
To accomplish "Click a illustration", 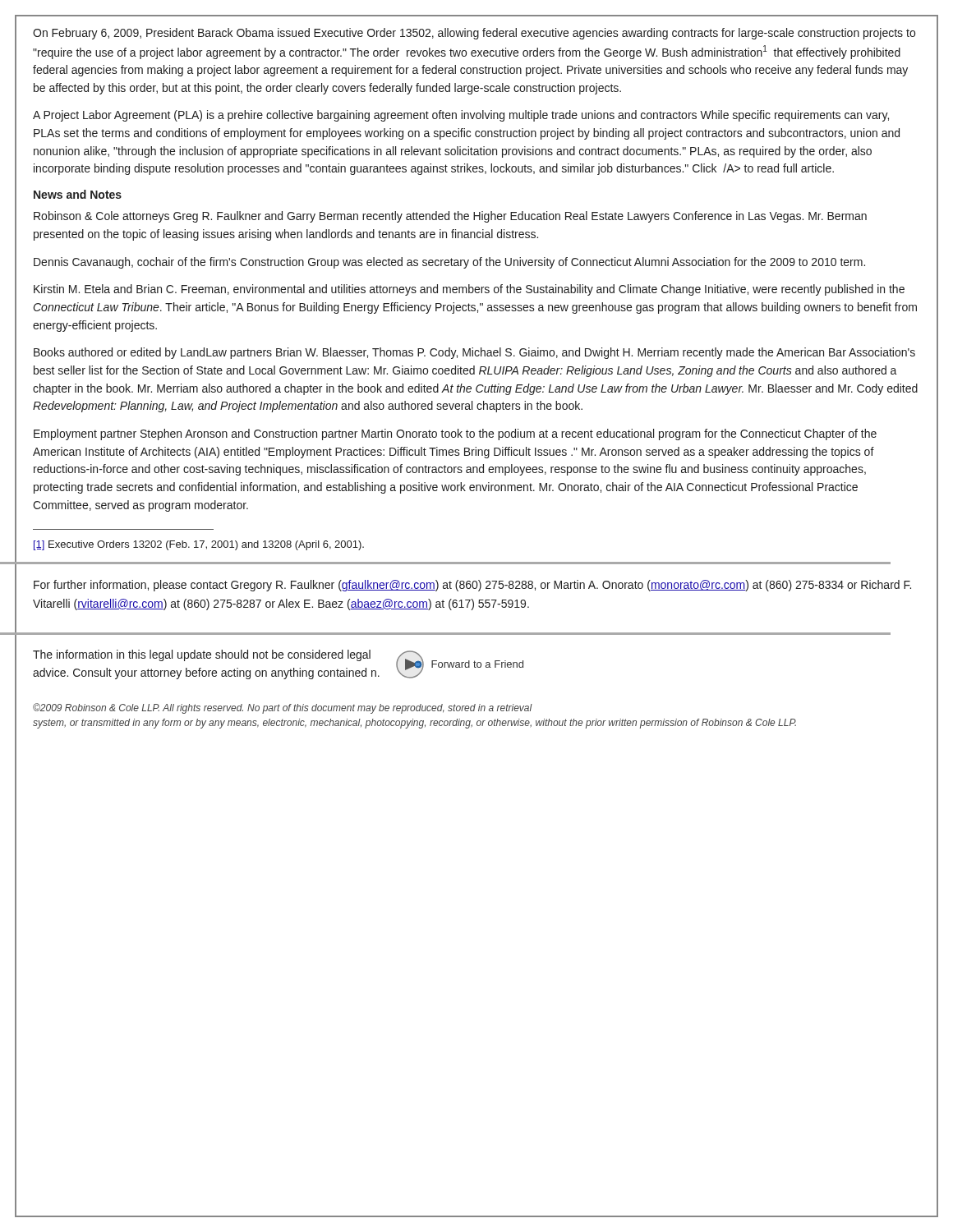I will 459,664.
